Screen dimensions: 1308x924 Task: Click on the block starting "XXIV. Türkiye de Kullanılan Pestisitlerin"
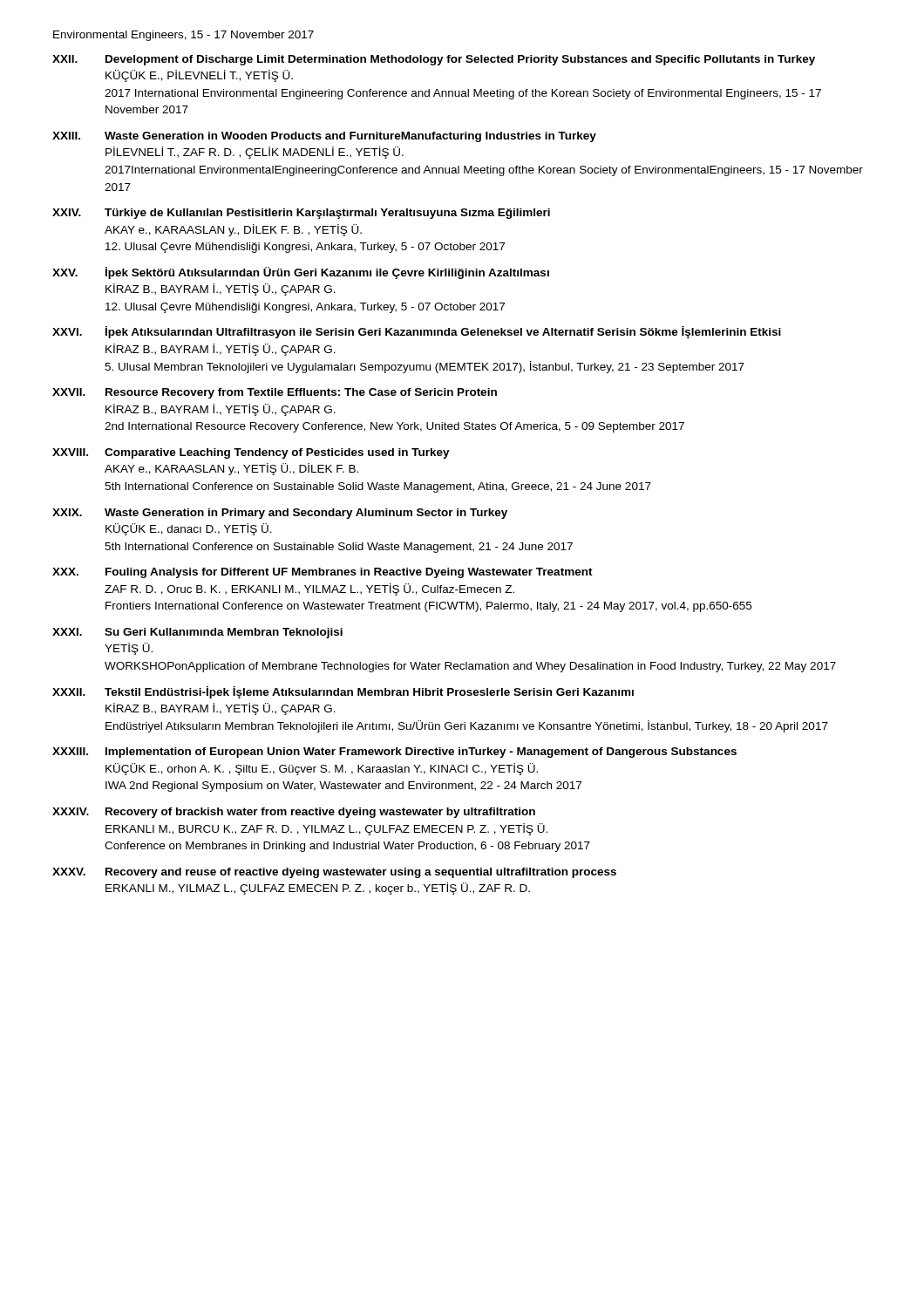(x=301, y=214)
